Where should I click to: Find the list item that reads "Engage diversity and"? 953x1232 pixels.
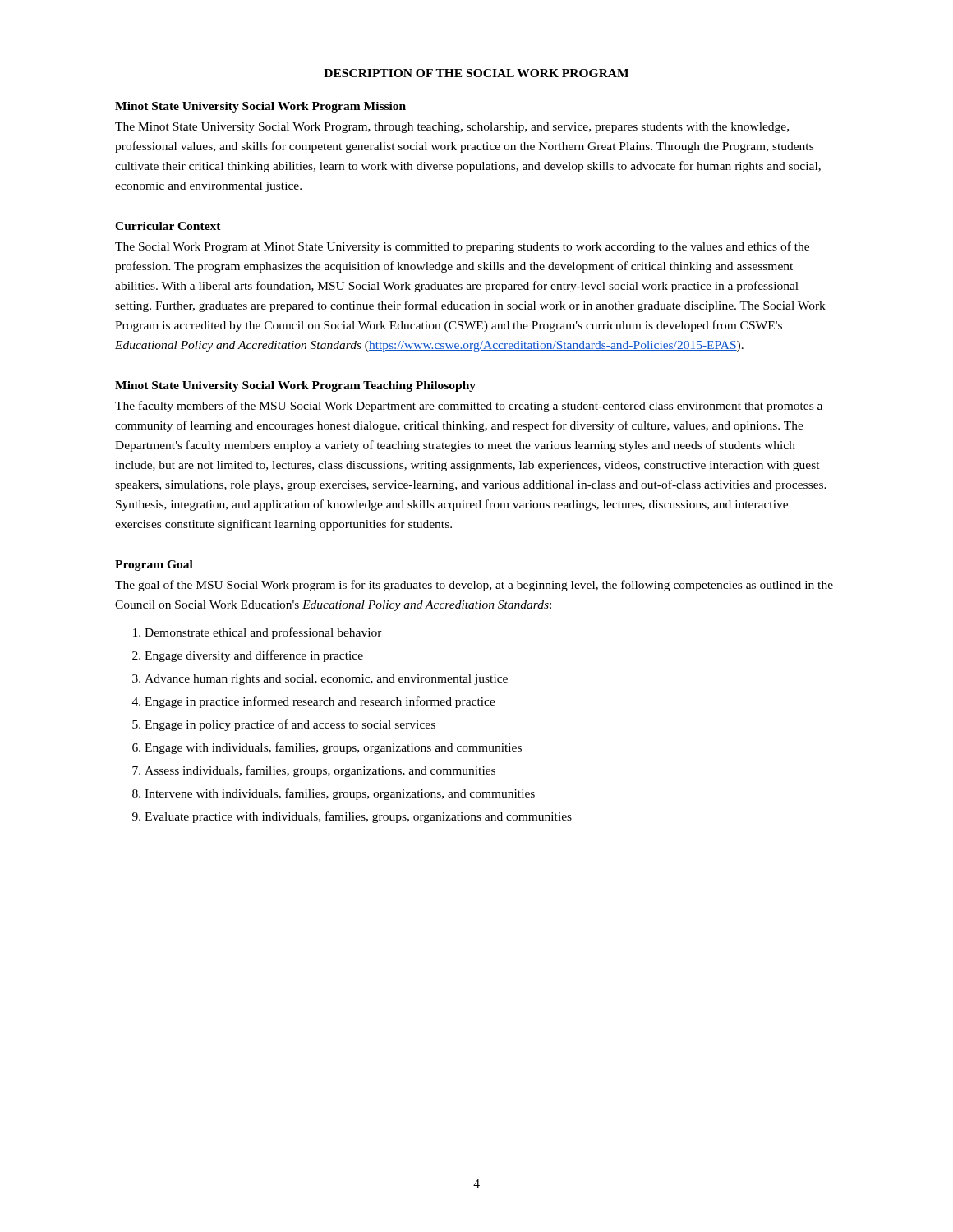click(254, 656)
